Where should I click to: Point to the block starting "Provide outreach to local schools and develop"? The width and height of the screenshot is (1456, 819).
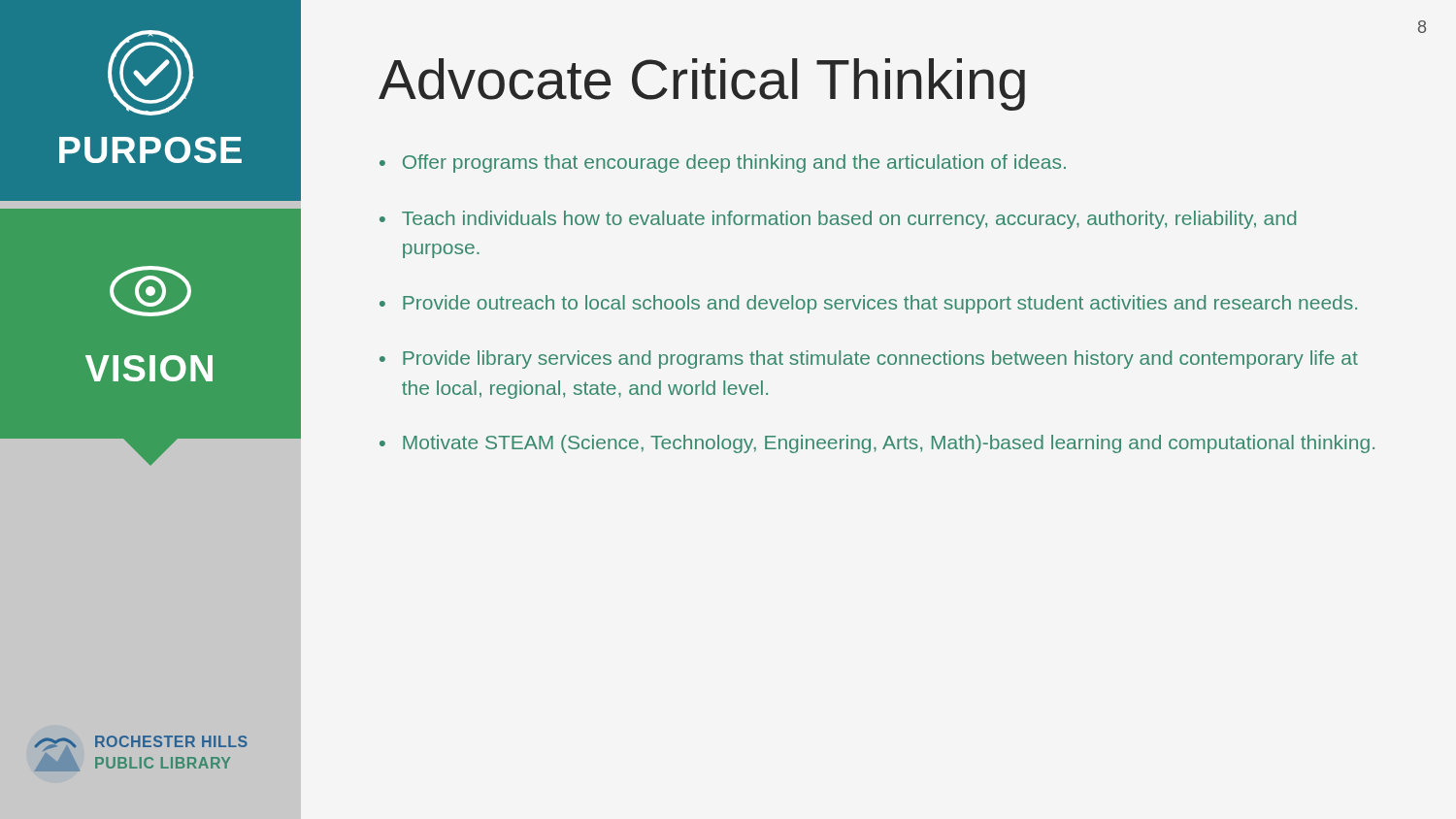tap(880, 302)
